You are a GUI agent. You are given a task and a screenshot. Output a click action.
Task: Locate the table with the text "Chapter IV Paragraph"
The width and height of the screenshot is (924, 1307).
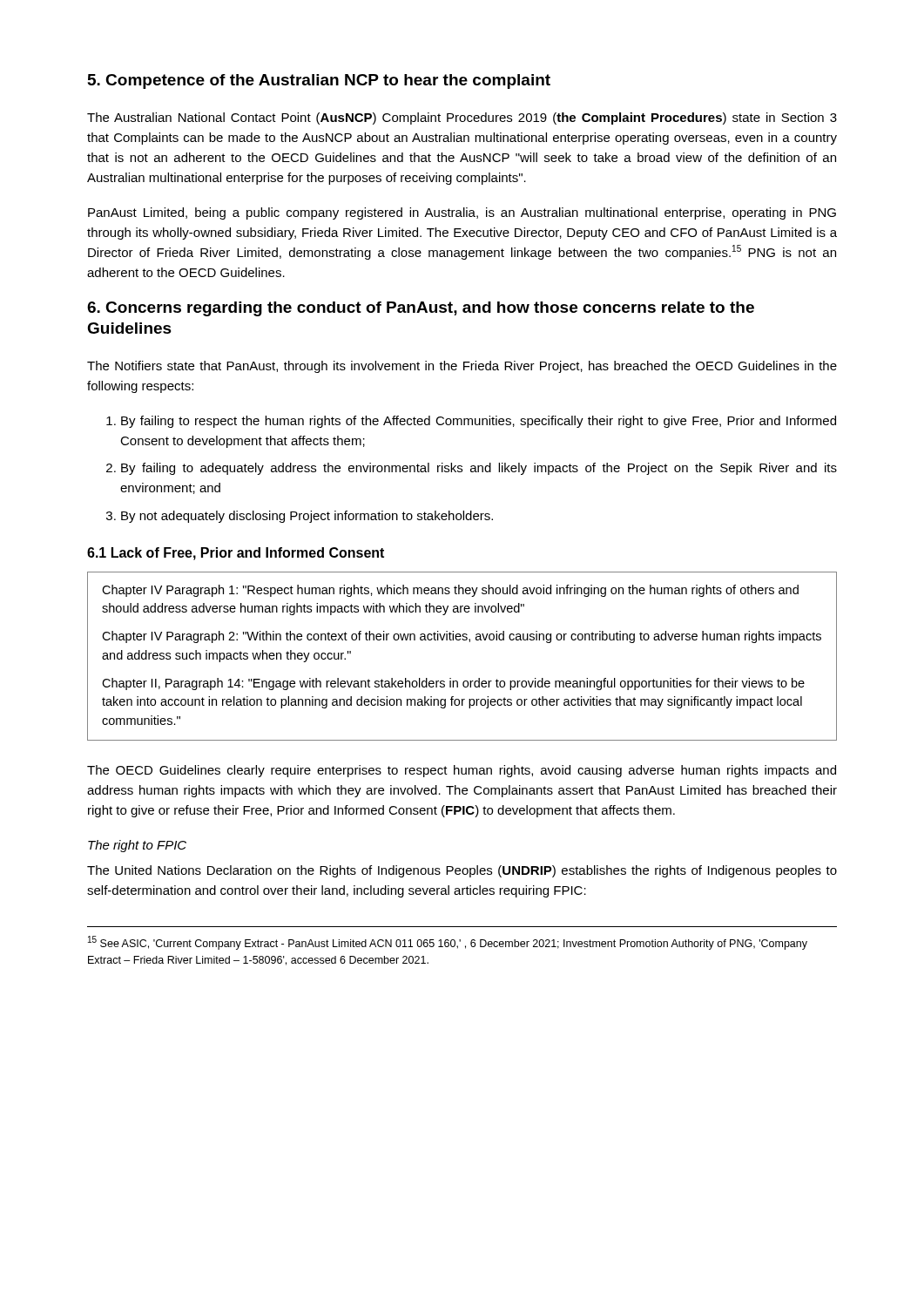[x=462, y=656]
